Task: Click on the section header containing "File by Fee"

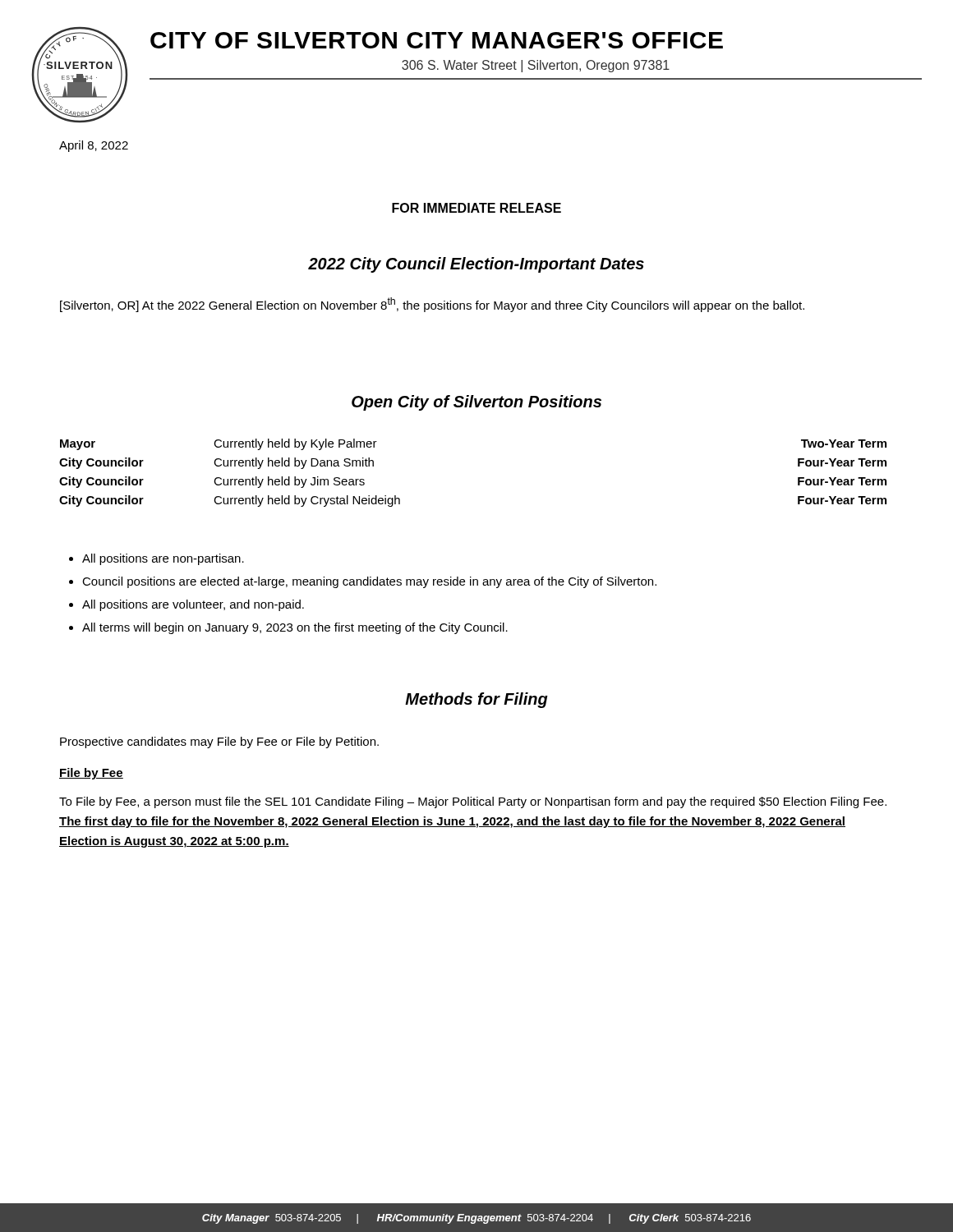Action: [x=91, y=772]
